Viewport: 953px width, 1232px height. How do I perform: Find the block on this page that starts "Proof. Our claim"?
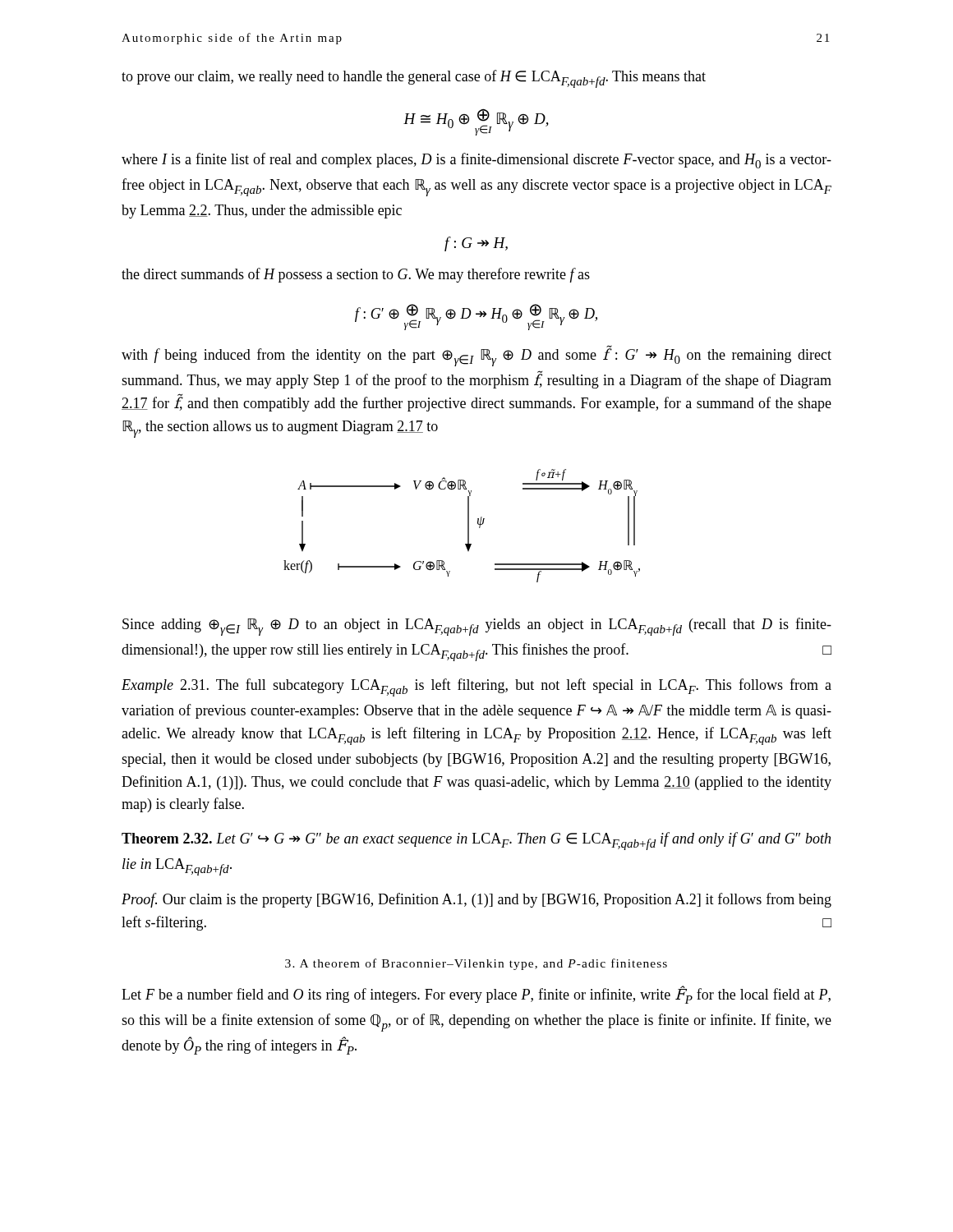(476, 912)
